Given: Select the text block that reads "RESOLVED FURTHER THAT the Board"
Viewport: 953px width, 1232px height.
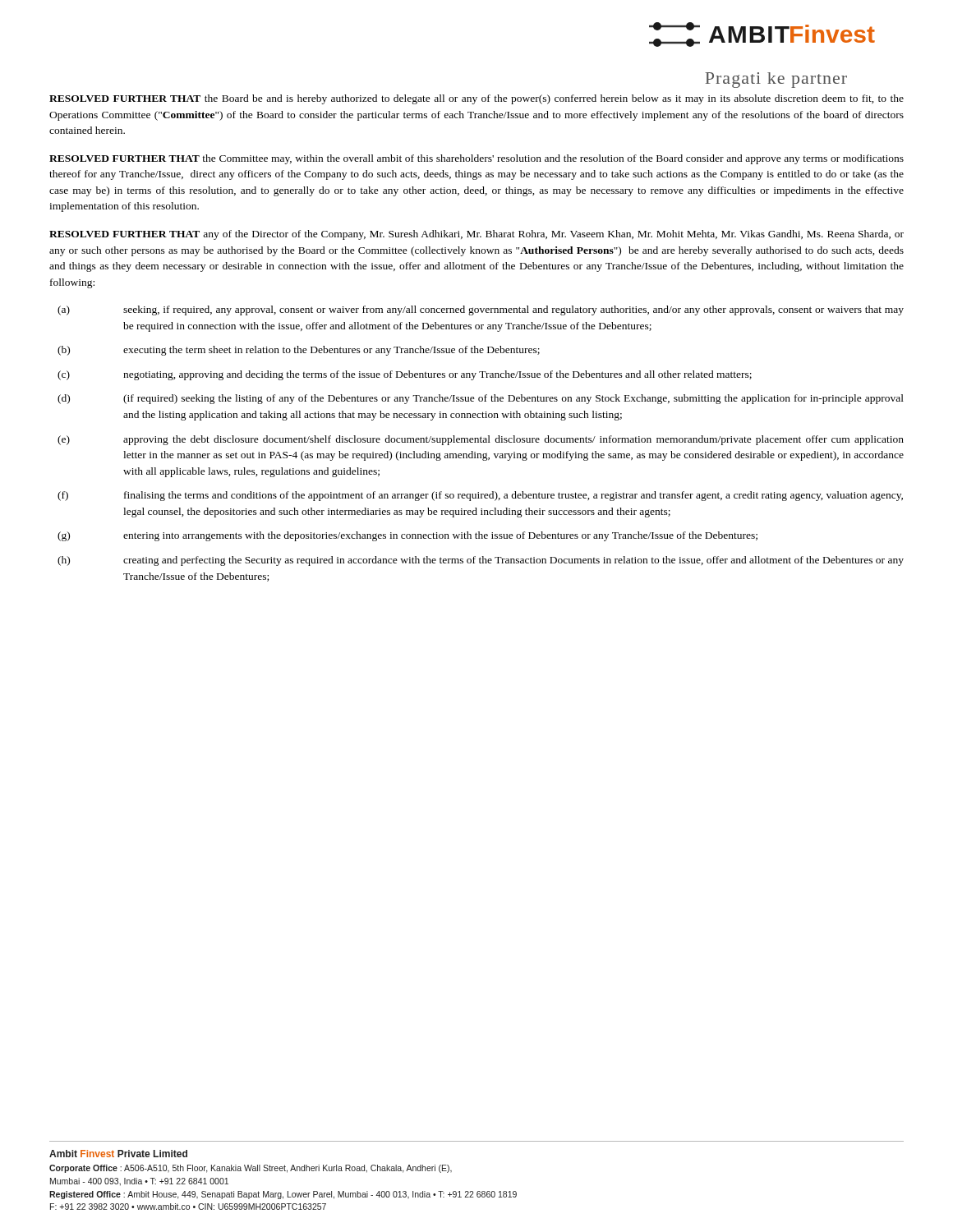Looking at the screenshot, I should click(x=476, y=114).
